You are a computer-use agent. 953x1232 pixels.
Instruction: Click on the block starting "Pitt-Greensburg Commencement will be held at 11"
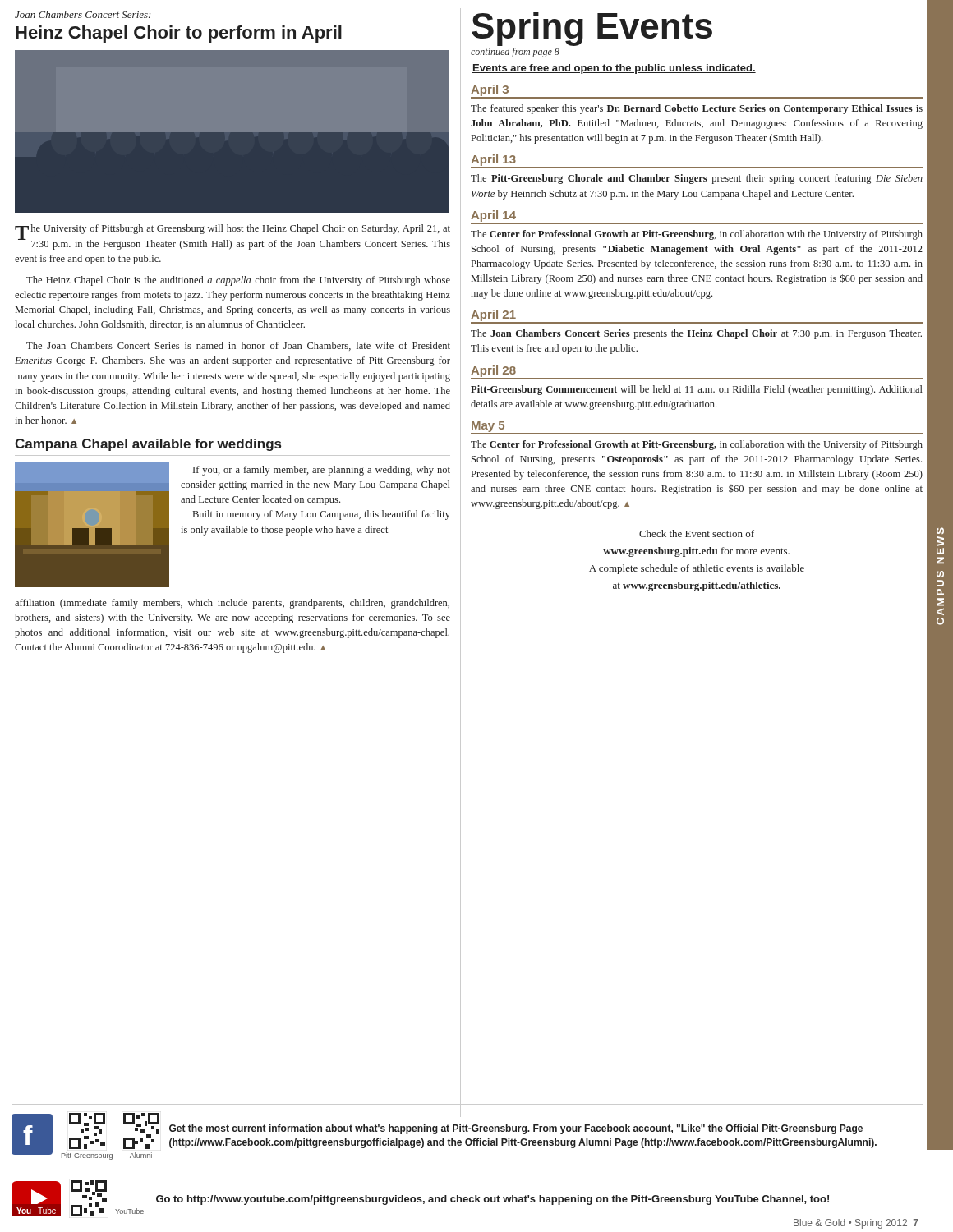point(697,396)
